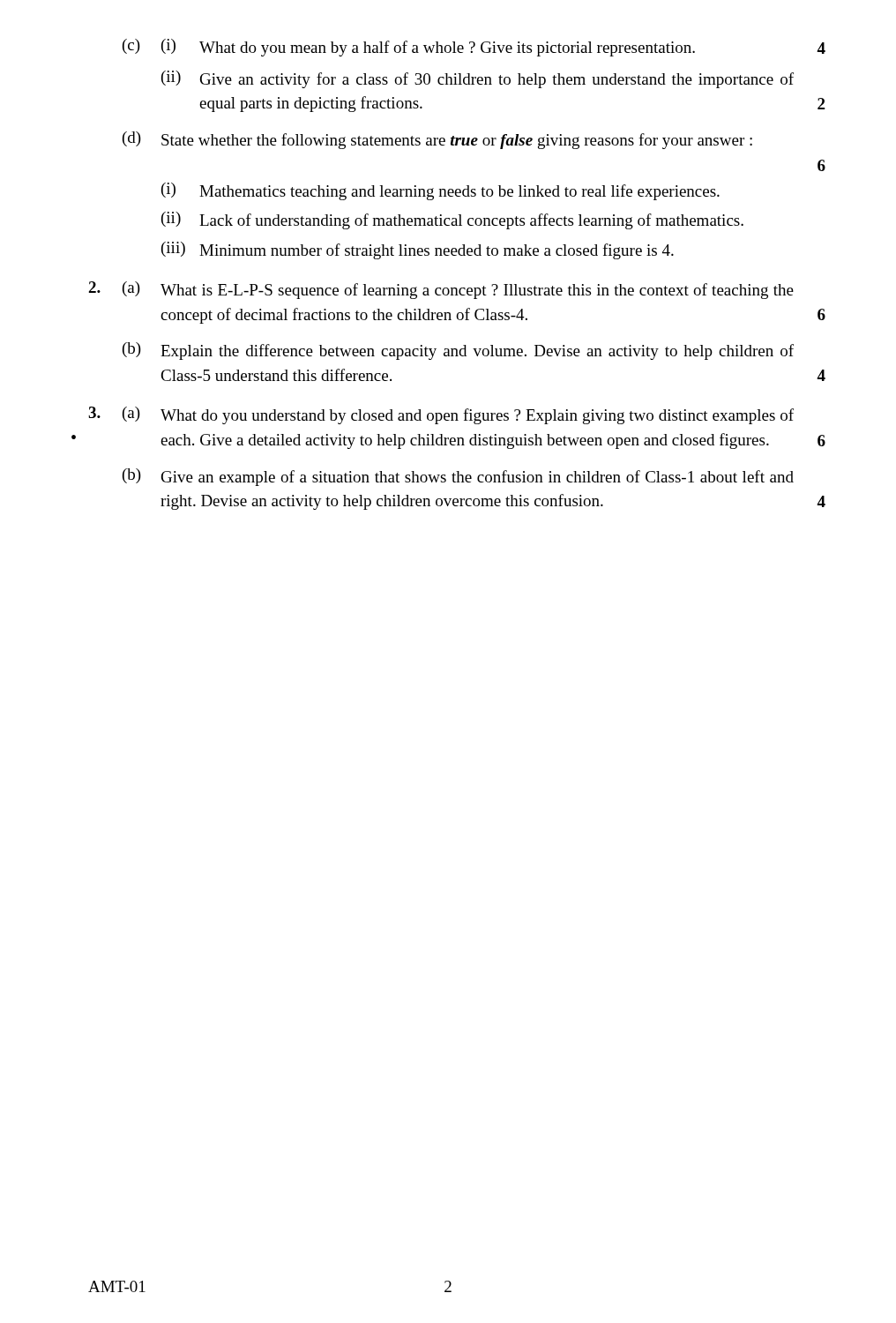Find the list item that says "(ii) Lack of understanding of mathematical concepts"
Image resolution: width=896 pixels, height=1323 pixels.
point(457,220)
